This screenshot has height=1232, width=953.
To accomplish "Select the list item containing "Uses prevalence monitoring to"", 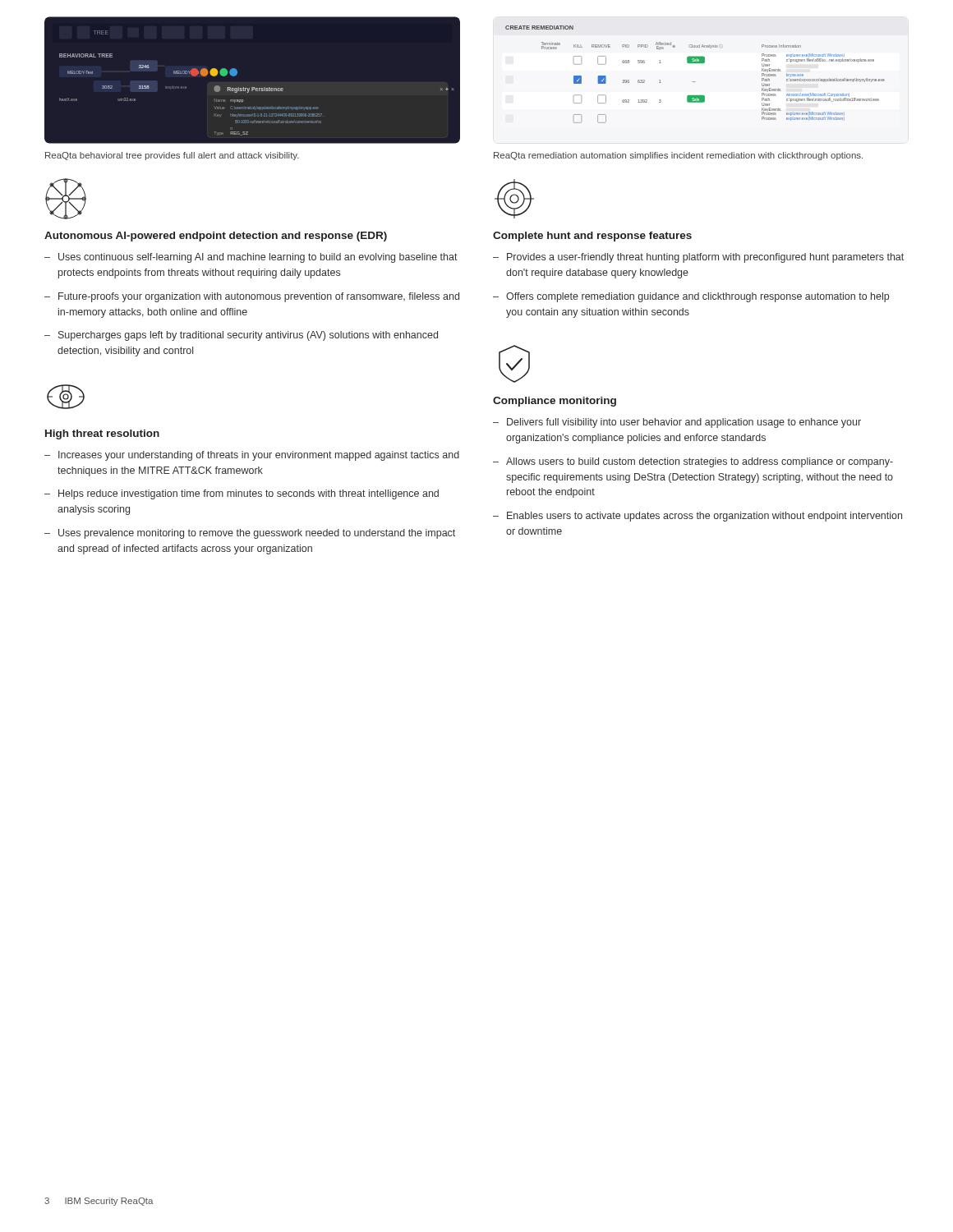I will point(256,541).
